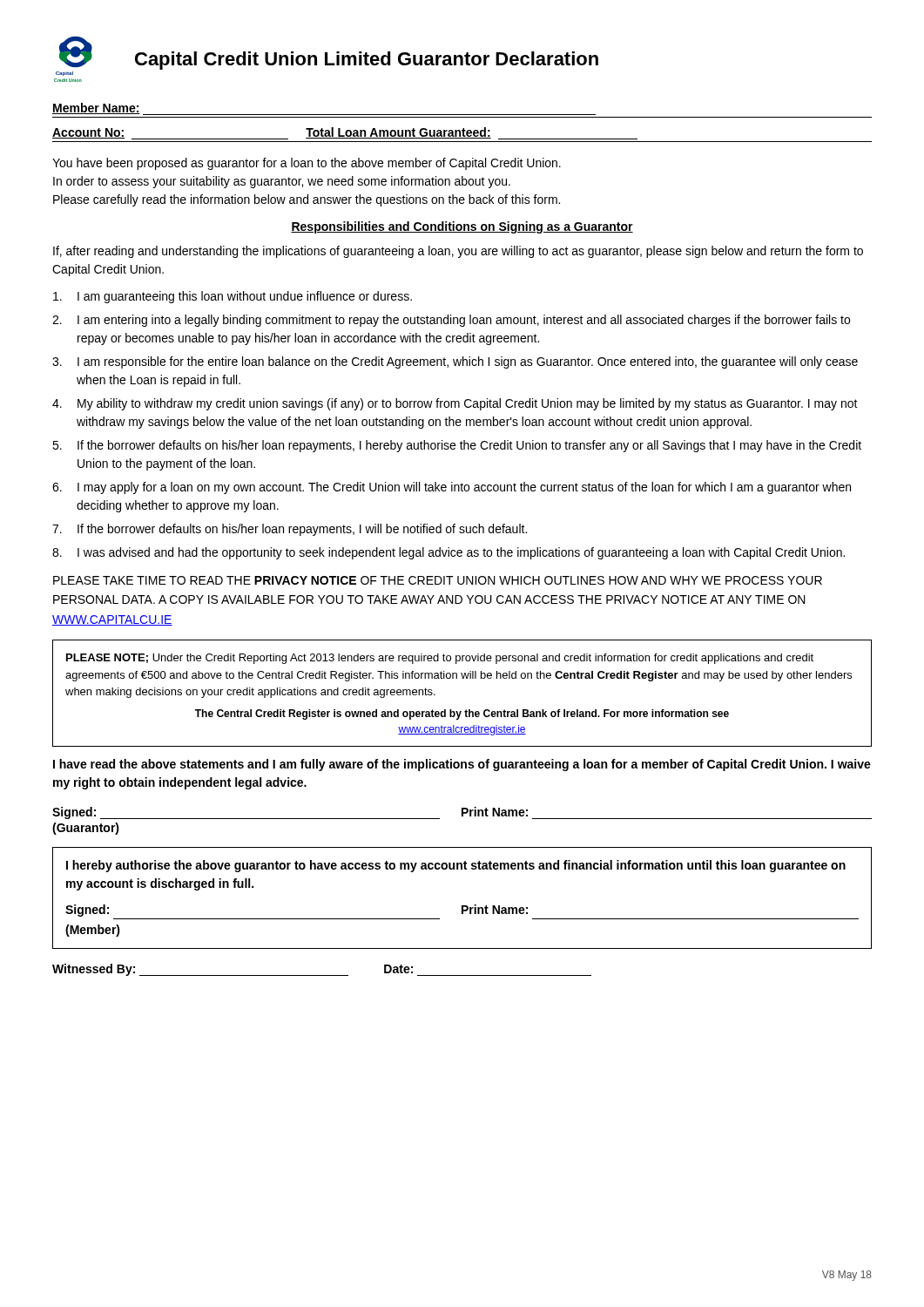Click on the list item that says "2. I am entering into a legally"
Viewport: 924px width, 1307px height.
[x=462, y=329]
